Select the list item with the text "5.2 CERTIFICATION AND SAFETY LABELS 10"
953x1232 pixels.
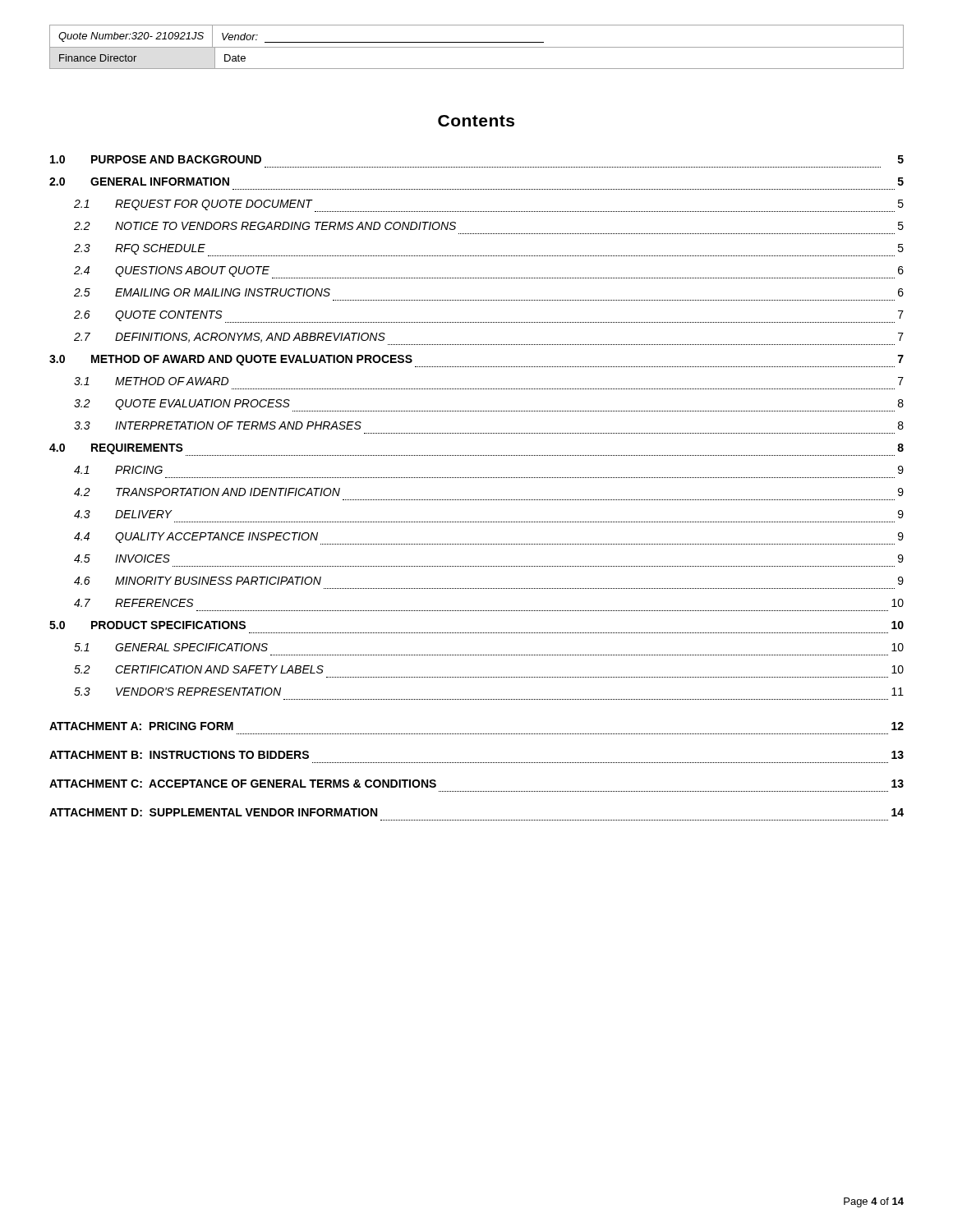point(476,671)
